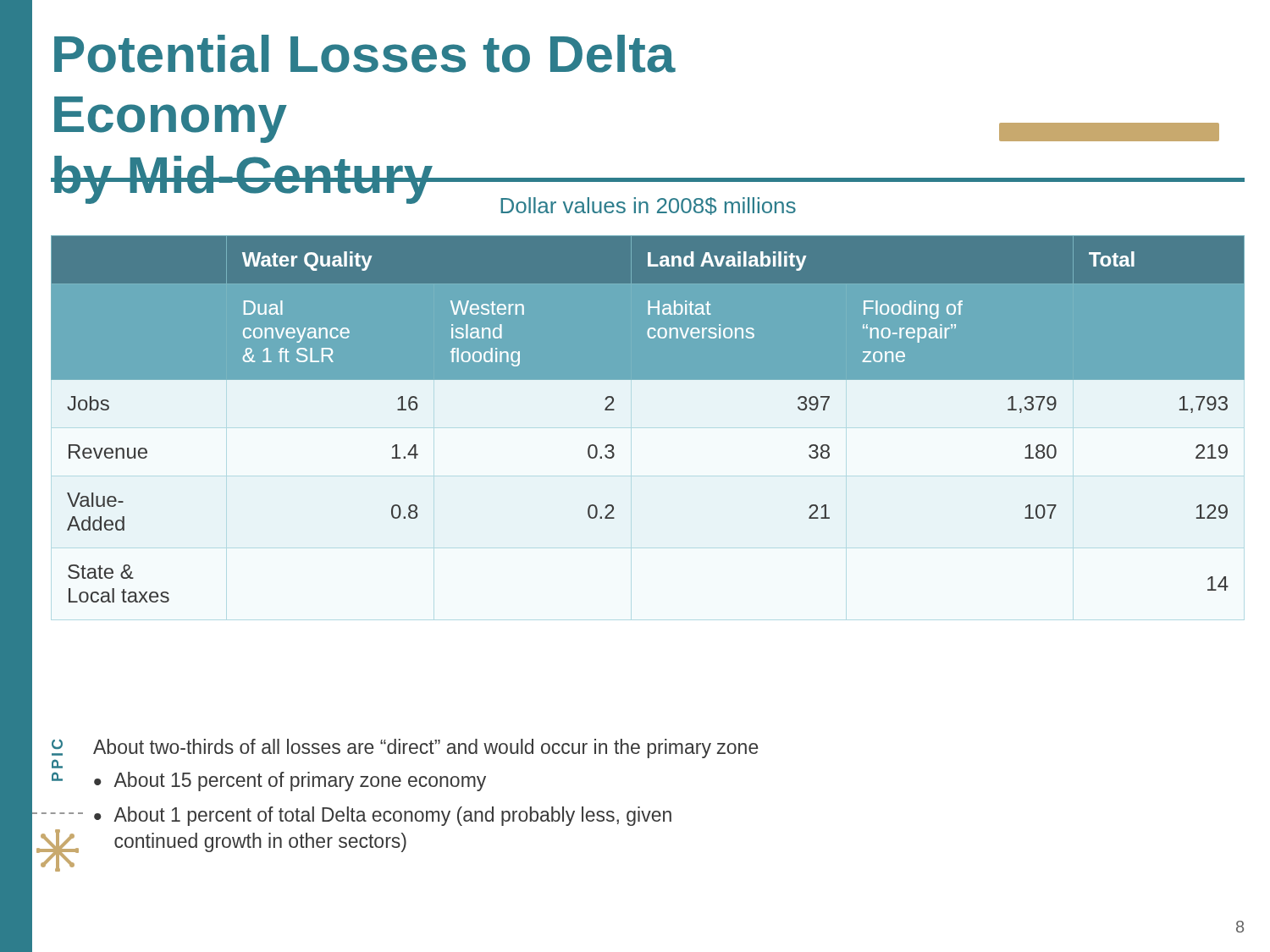Select the title that reads "Potential Losses to Delta Economyby Mid-Century"
The image size is (1270, 952).
pos(365,54)
